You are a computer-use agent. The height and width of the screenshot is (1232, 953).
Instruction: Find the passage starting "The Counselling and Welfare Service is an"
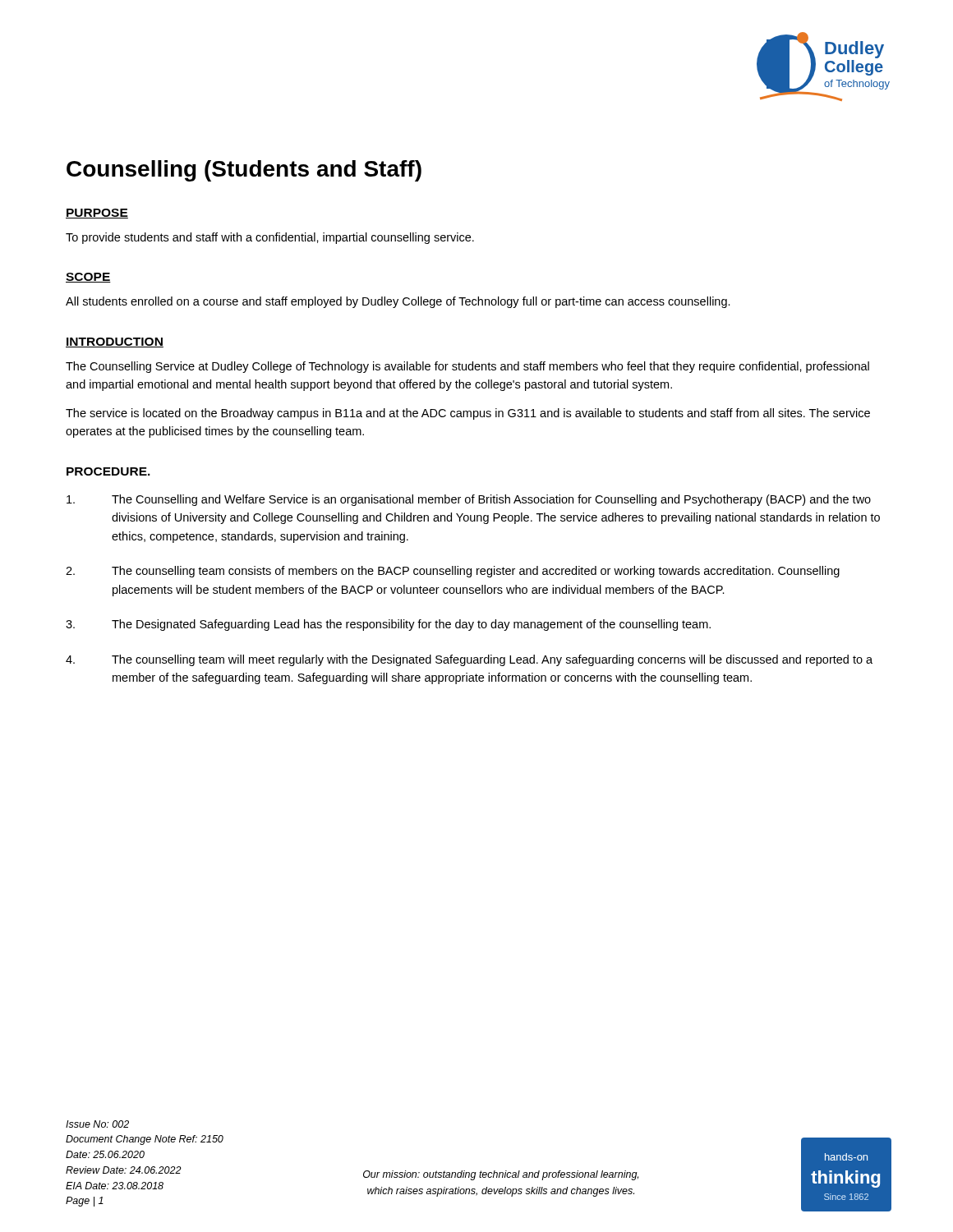click(x=476, y=518)
